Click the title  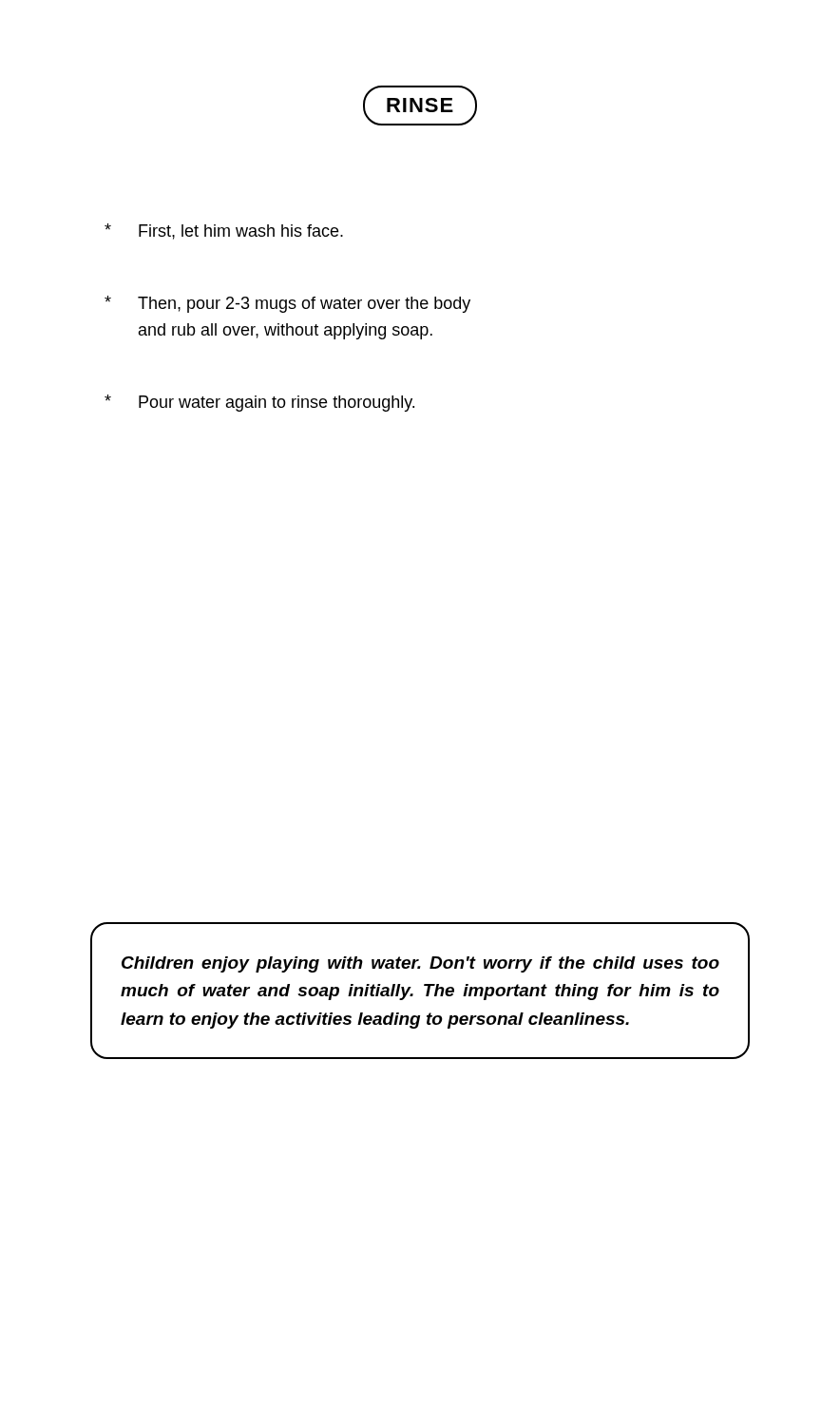point(420,106)
